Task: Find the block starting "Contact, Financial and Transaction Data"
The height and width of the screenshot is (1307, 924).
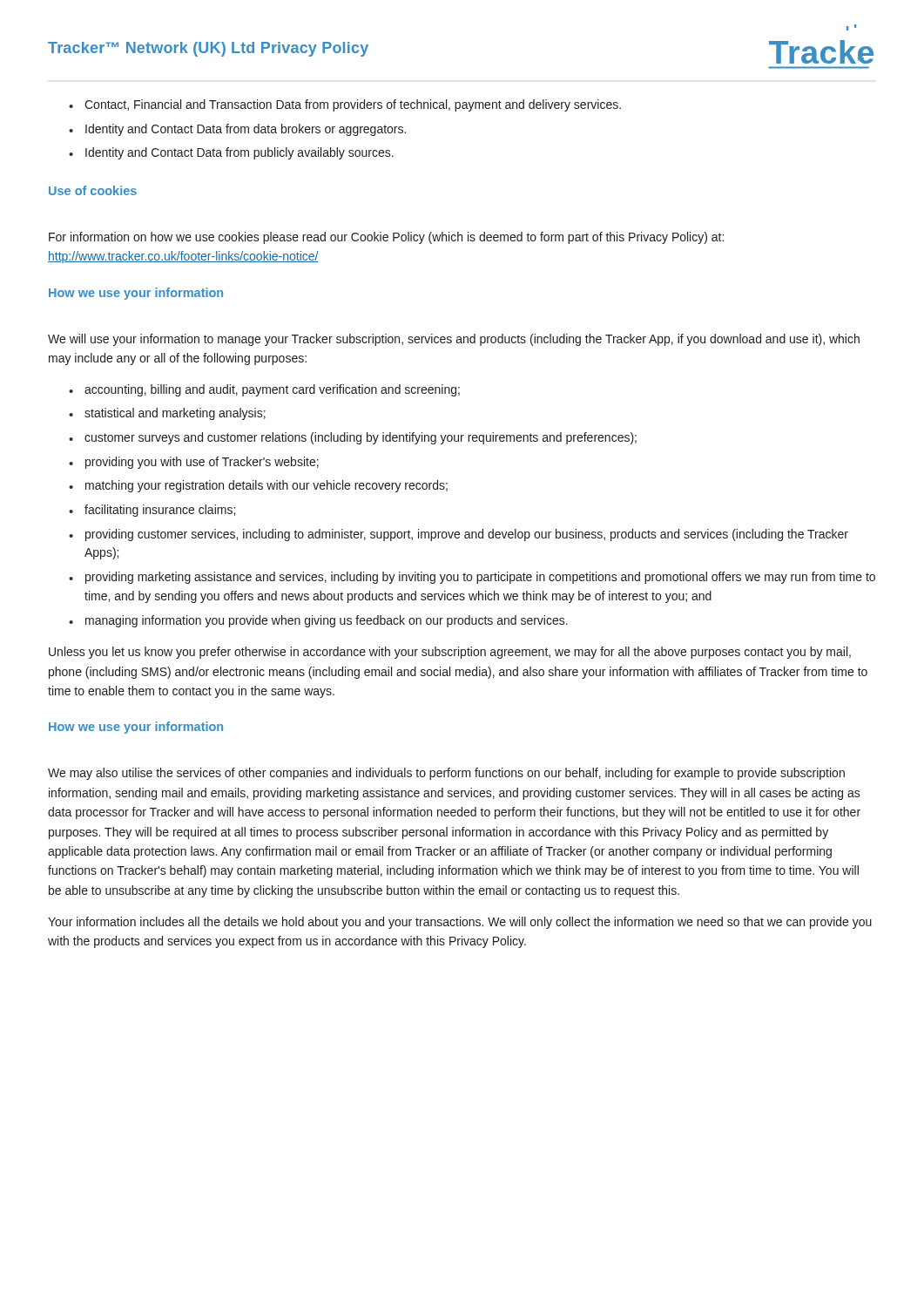Action: click(353, 105)
